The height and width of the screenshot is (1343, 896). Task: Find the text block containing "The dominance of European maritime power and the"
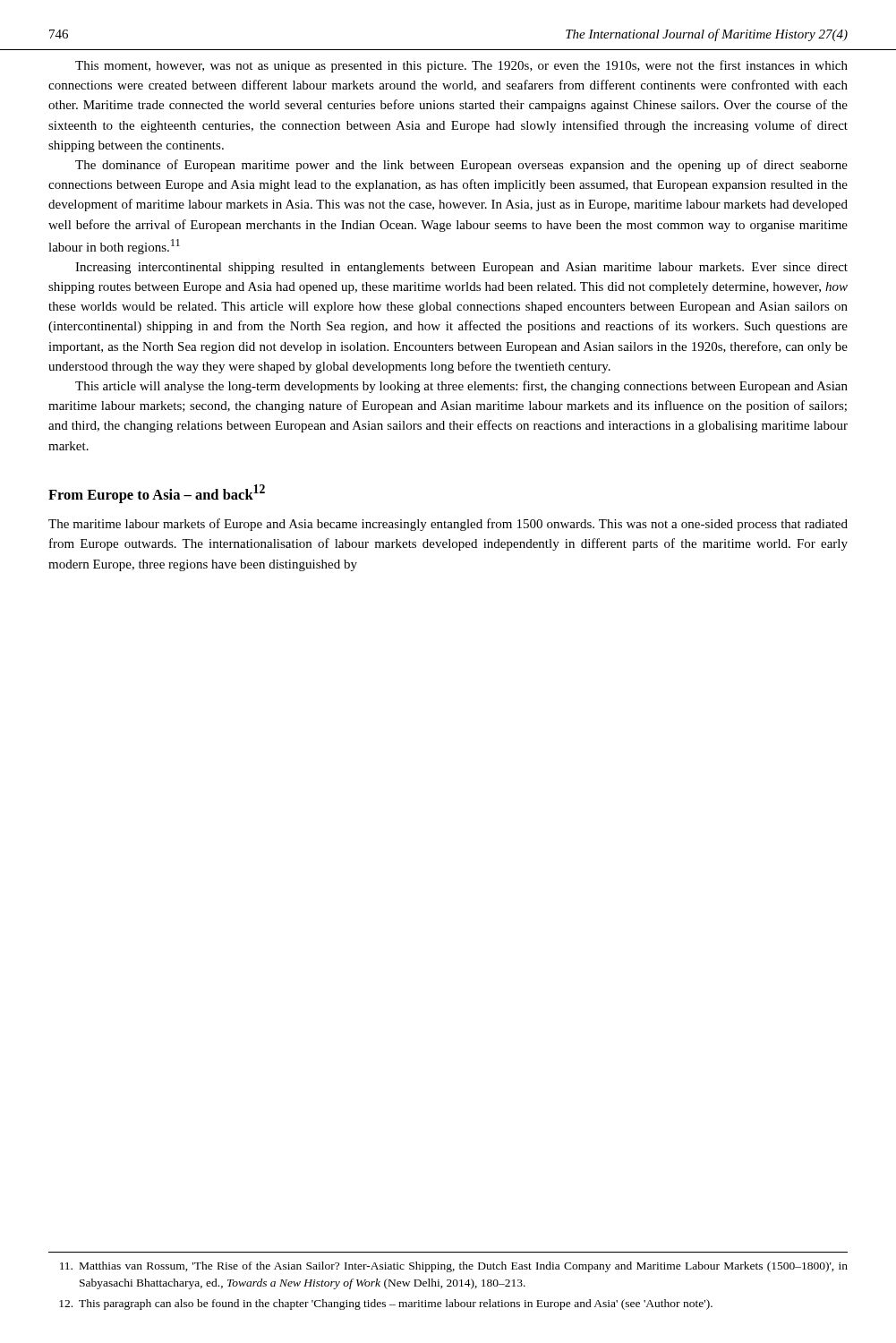click(x=448, y=206)
